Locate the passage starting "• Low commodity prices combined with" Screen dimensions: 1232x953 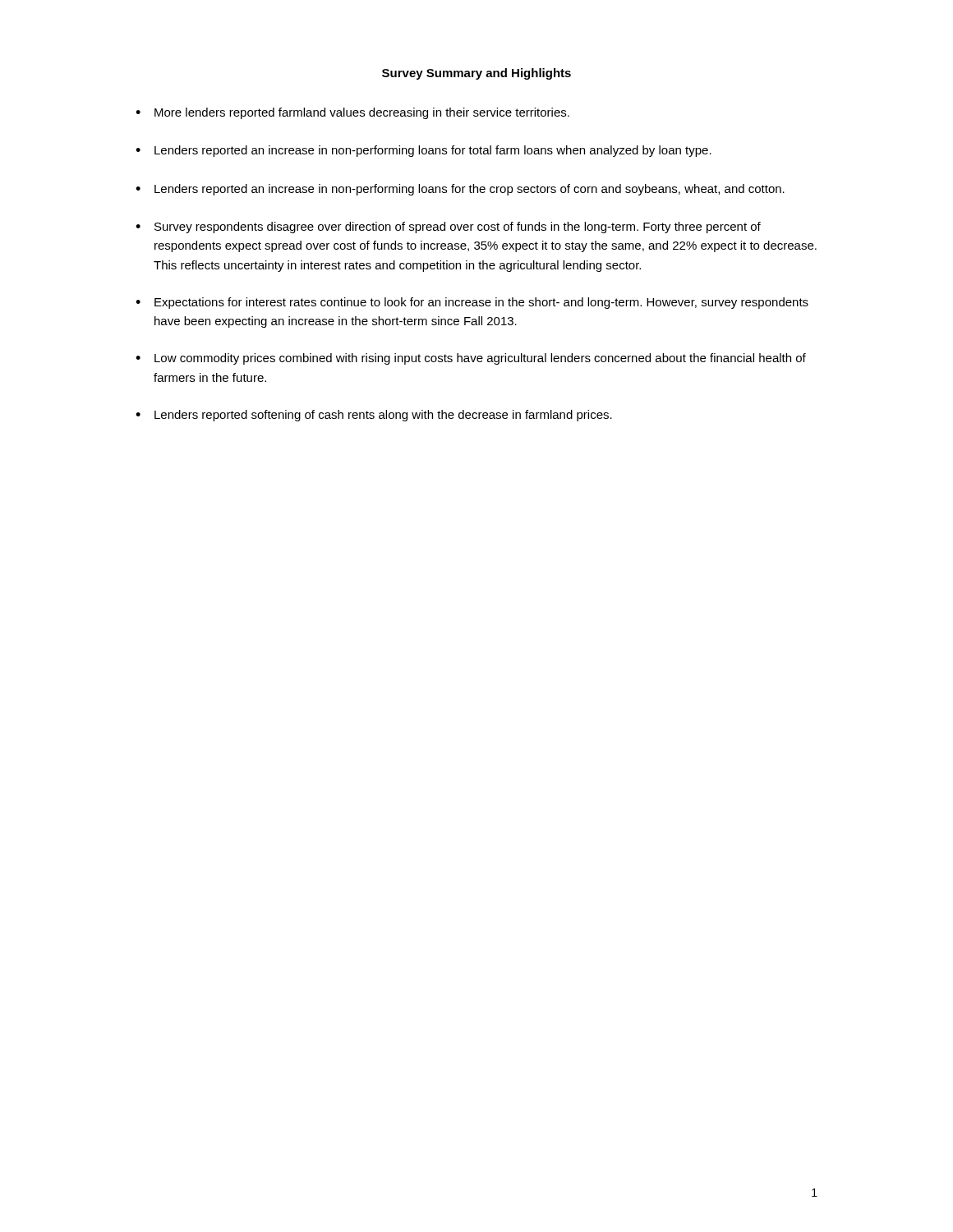tap(476, 368)
